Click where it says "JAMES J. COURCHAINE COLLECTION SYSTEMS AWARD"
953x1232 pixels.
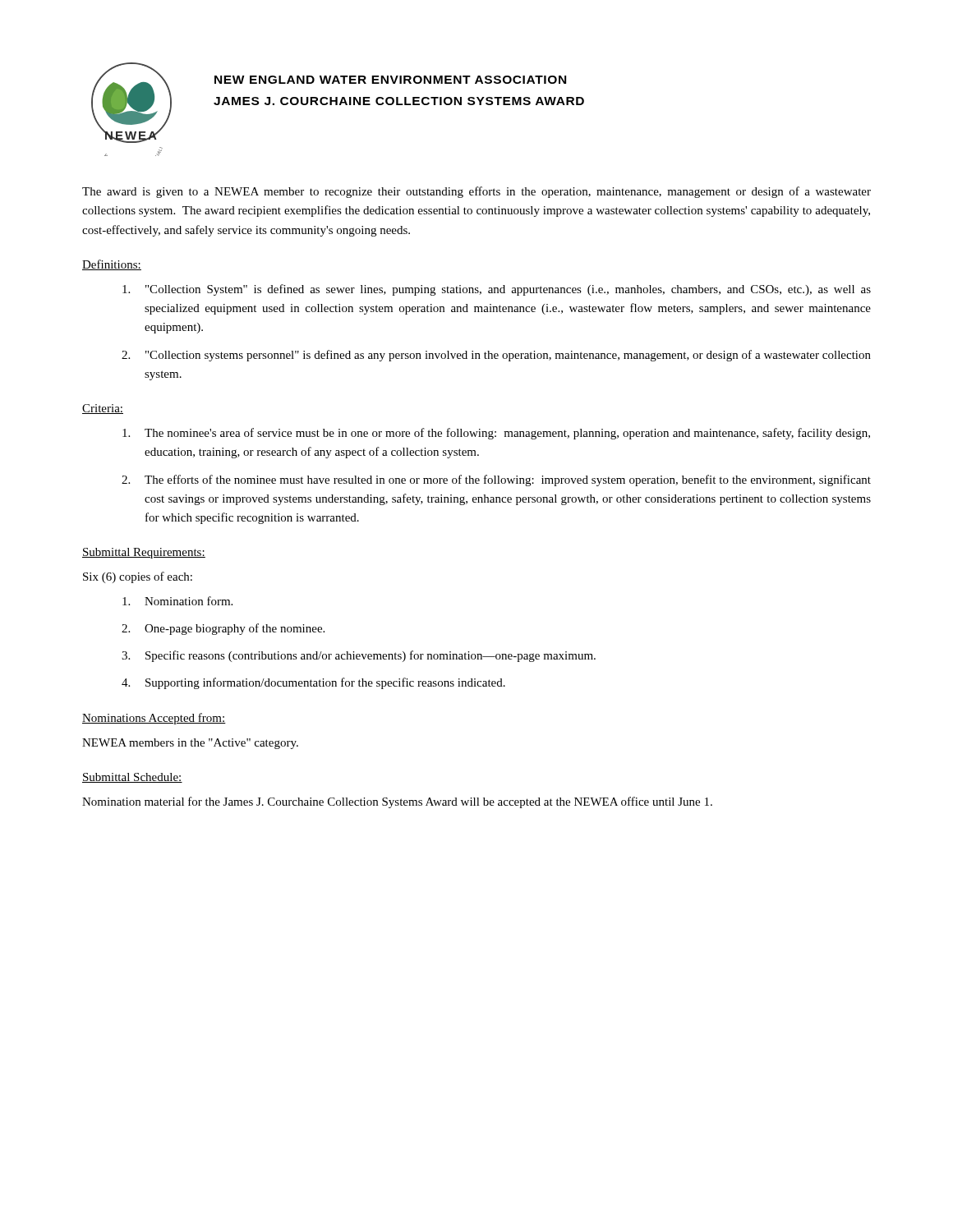399,101
